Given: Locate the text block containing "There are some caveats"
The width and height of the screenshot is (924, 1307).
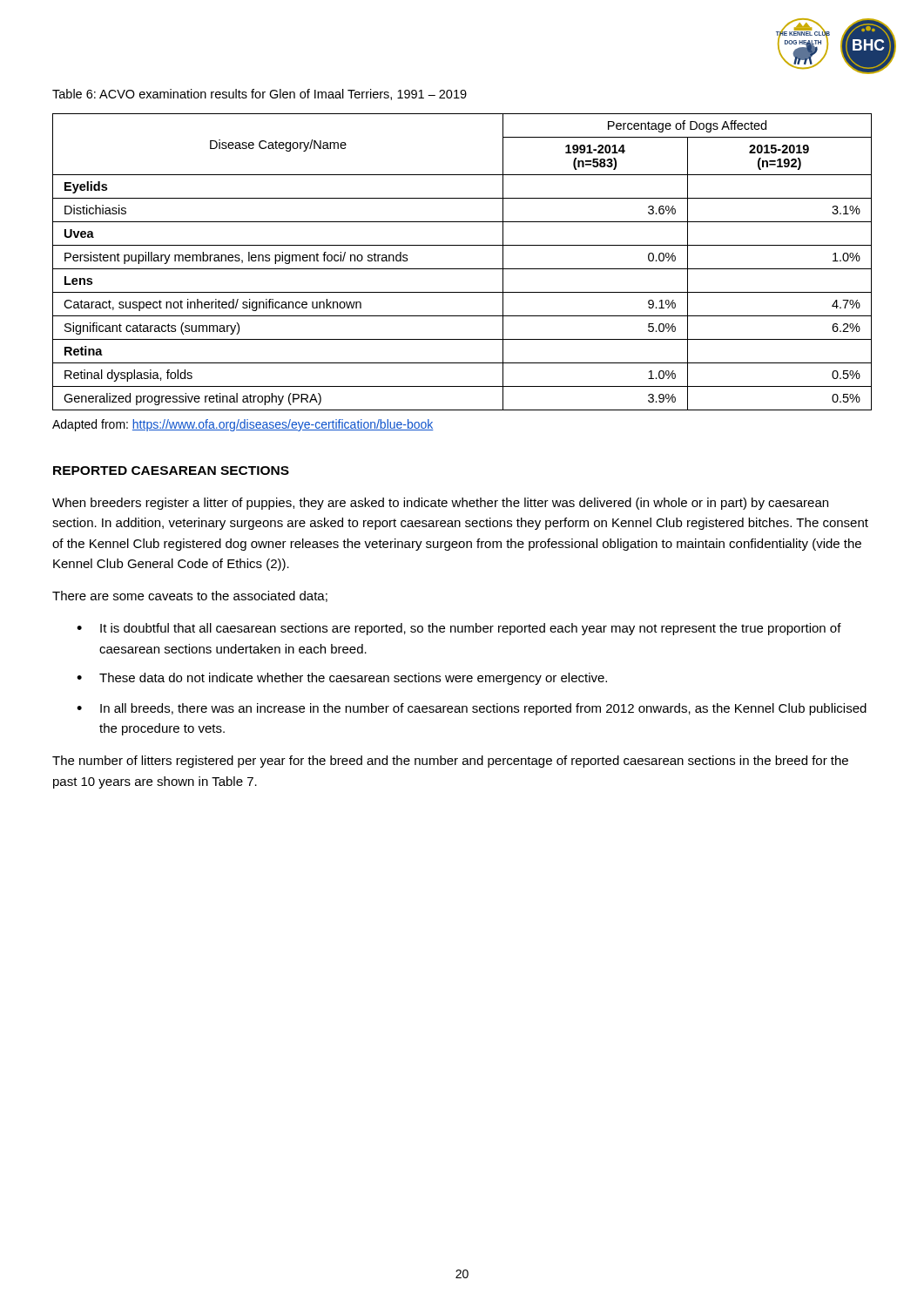Looking at the screenshot, I should coord(190,596).
